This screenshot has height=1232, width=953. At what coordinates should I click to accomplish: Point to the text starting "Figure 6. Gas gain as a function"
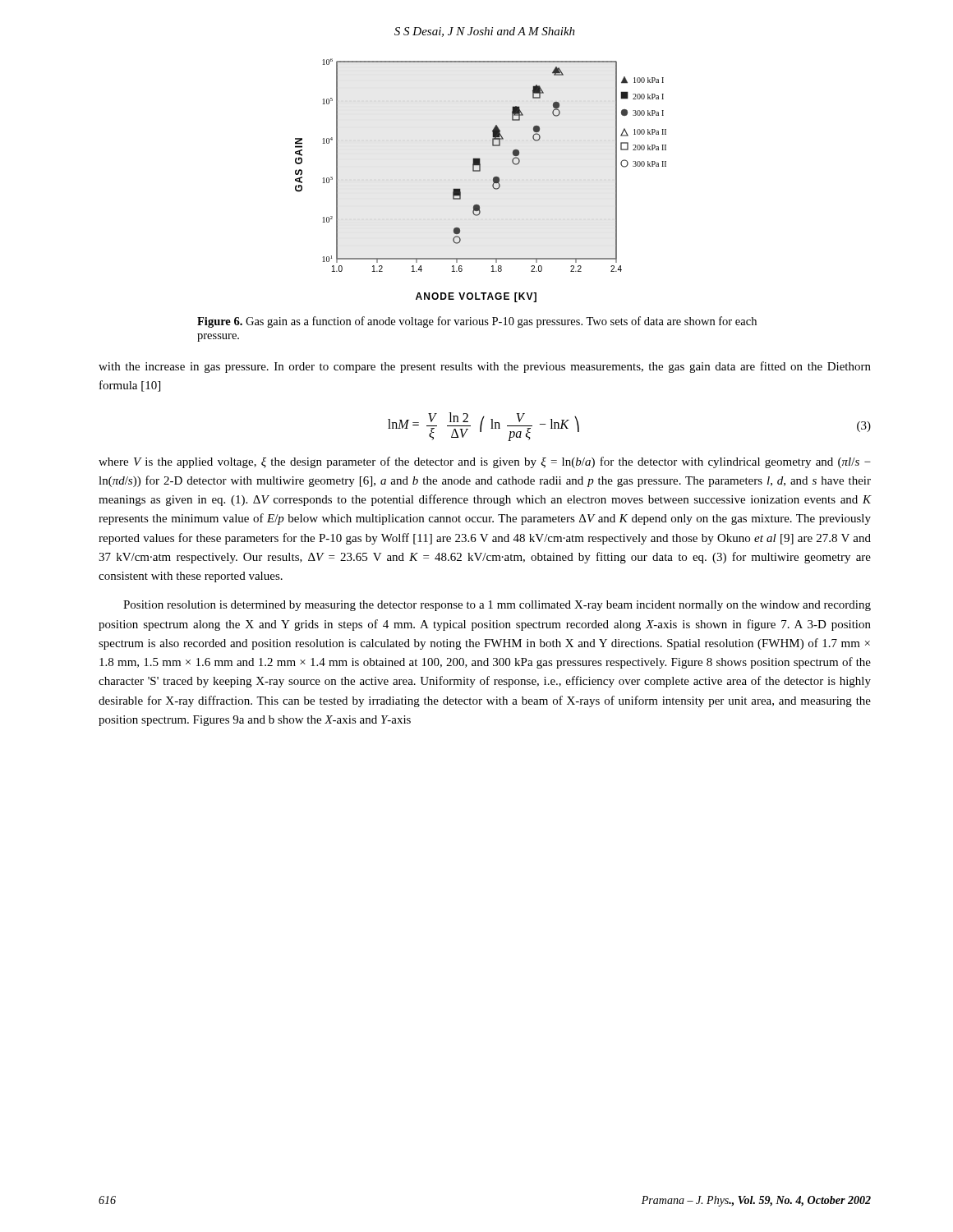(x=477, y=328)
